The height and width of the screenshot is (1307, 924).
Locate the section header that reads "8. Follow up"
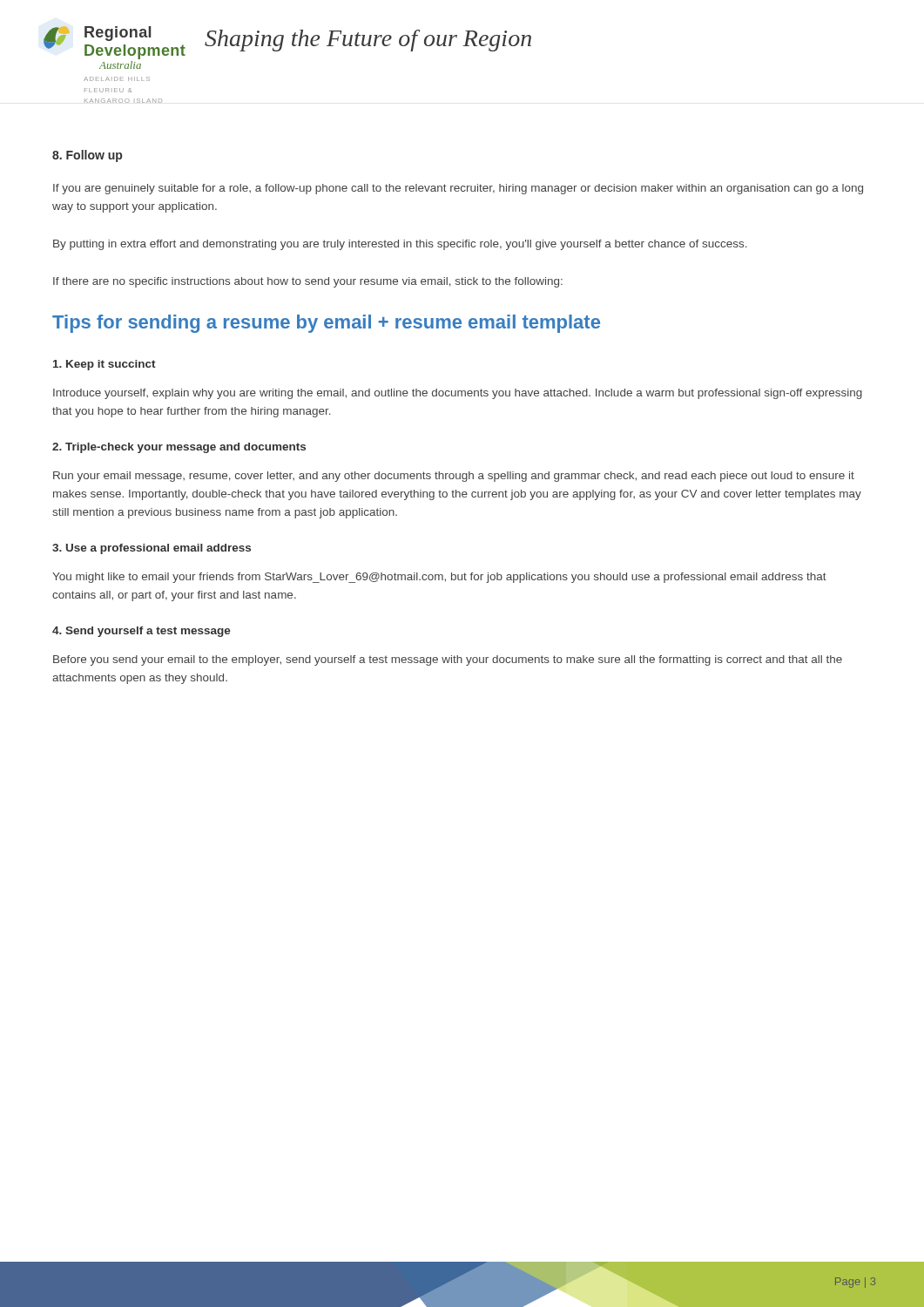tap(88, 155)
